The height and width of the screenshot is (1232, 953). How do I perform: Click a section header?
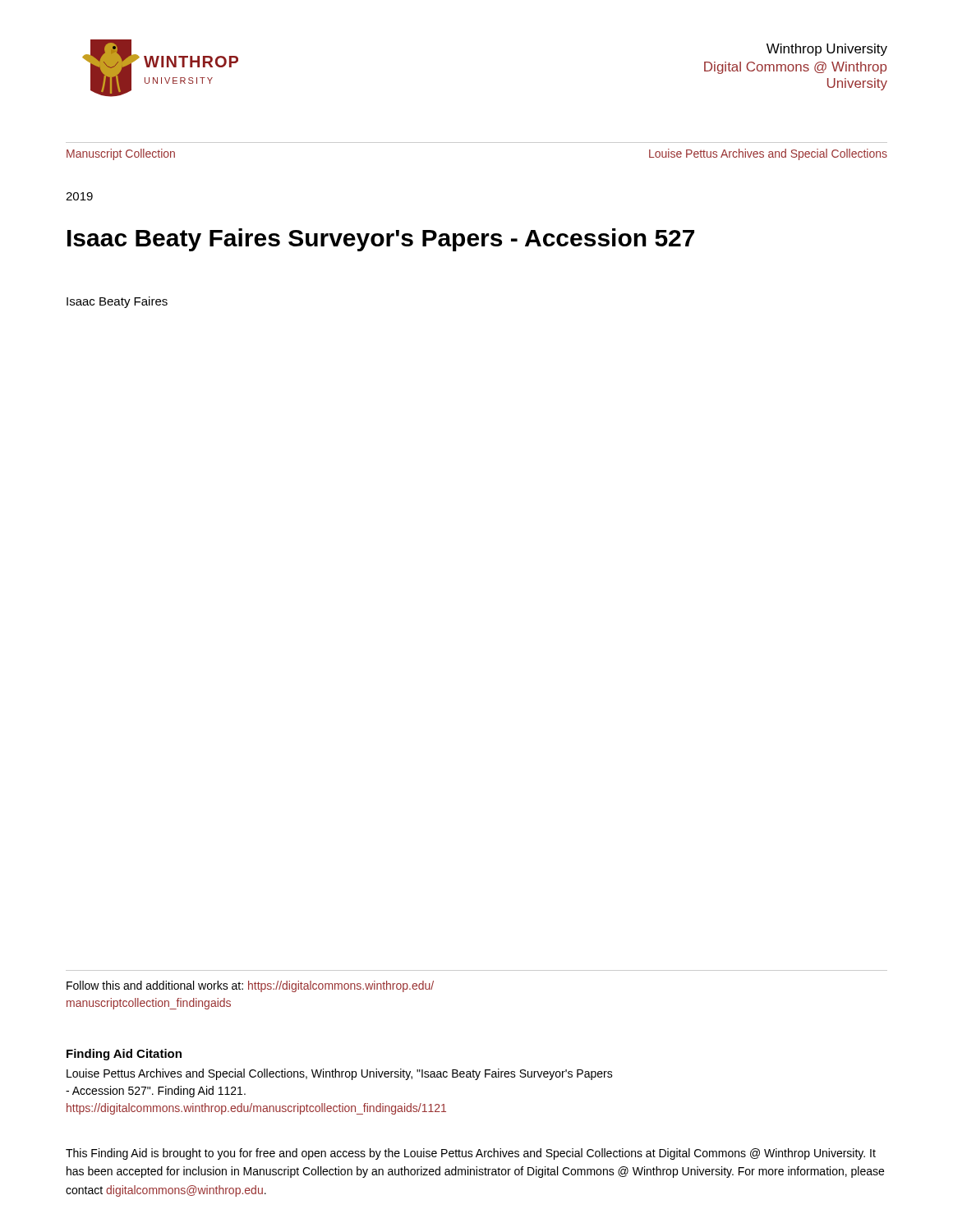click(x=124, y=1053)
